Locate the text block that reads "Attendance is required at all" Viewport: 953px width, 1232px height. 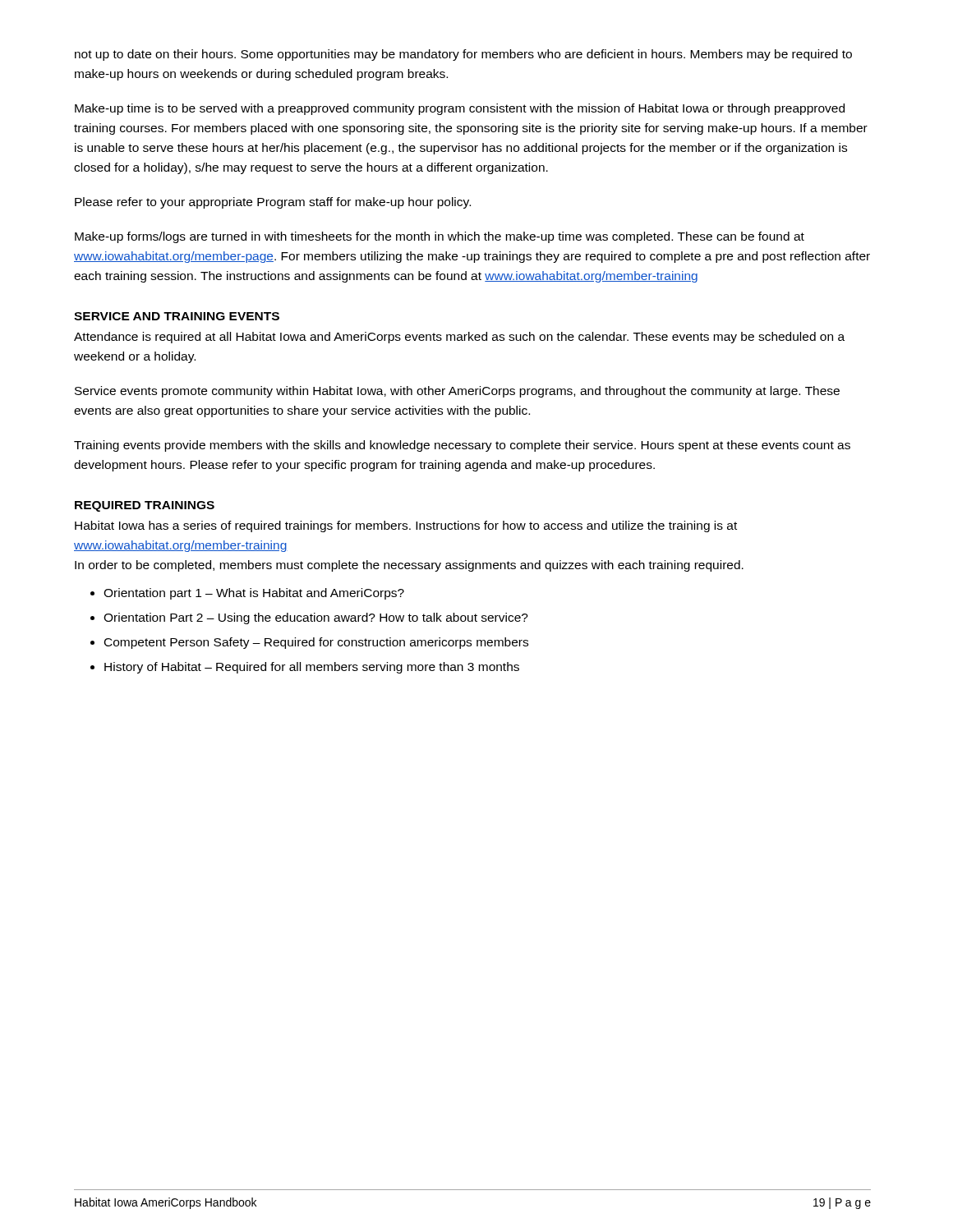point(459,346)
